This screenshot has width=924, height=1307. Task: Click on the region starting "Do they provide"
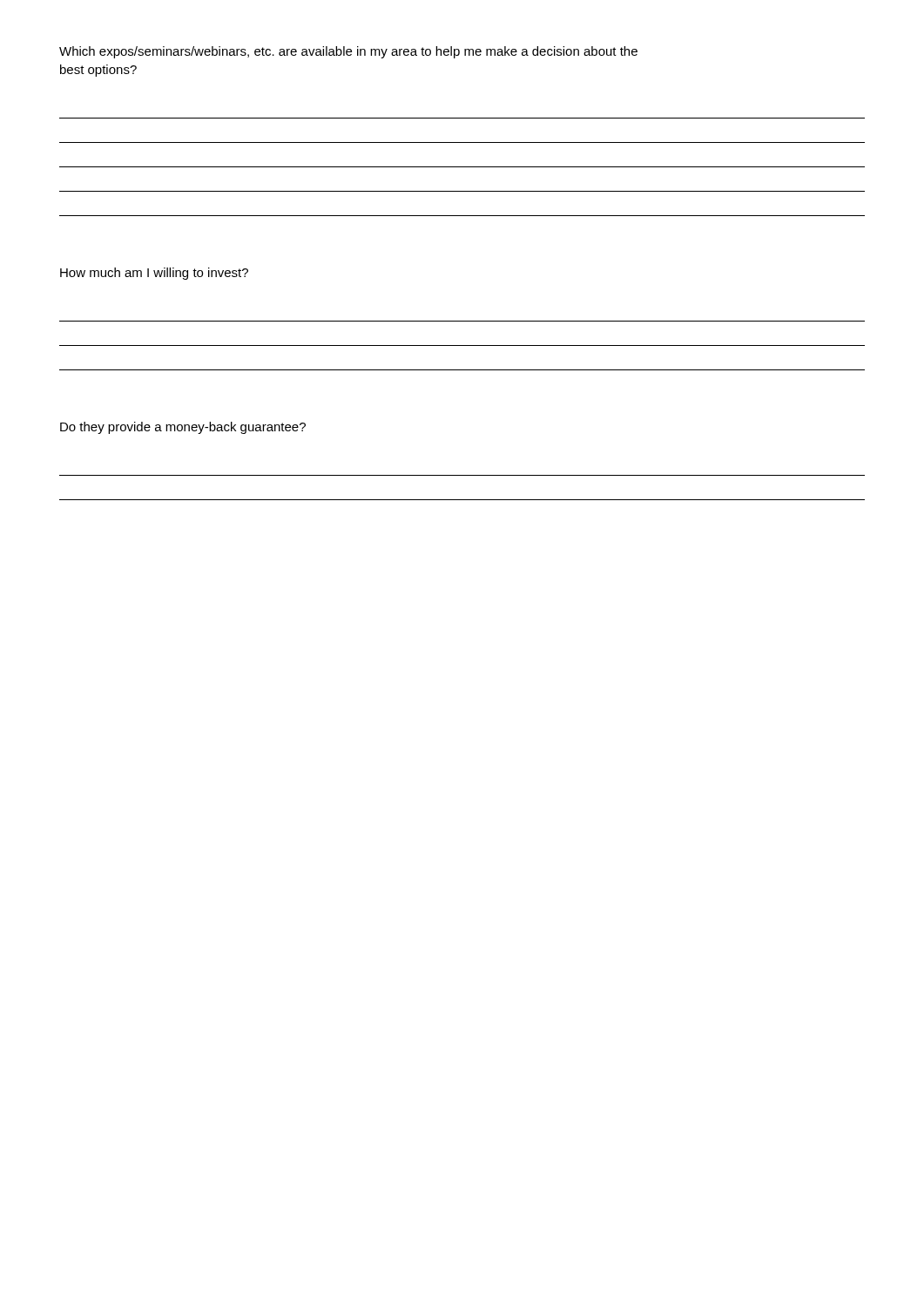click(x=183, y=428)
